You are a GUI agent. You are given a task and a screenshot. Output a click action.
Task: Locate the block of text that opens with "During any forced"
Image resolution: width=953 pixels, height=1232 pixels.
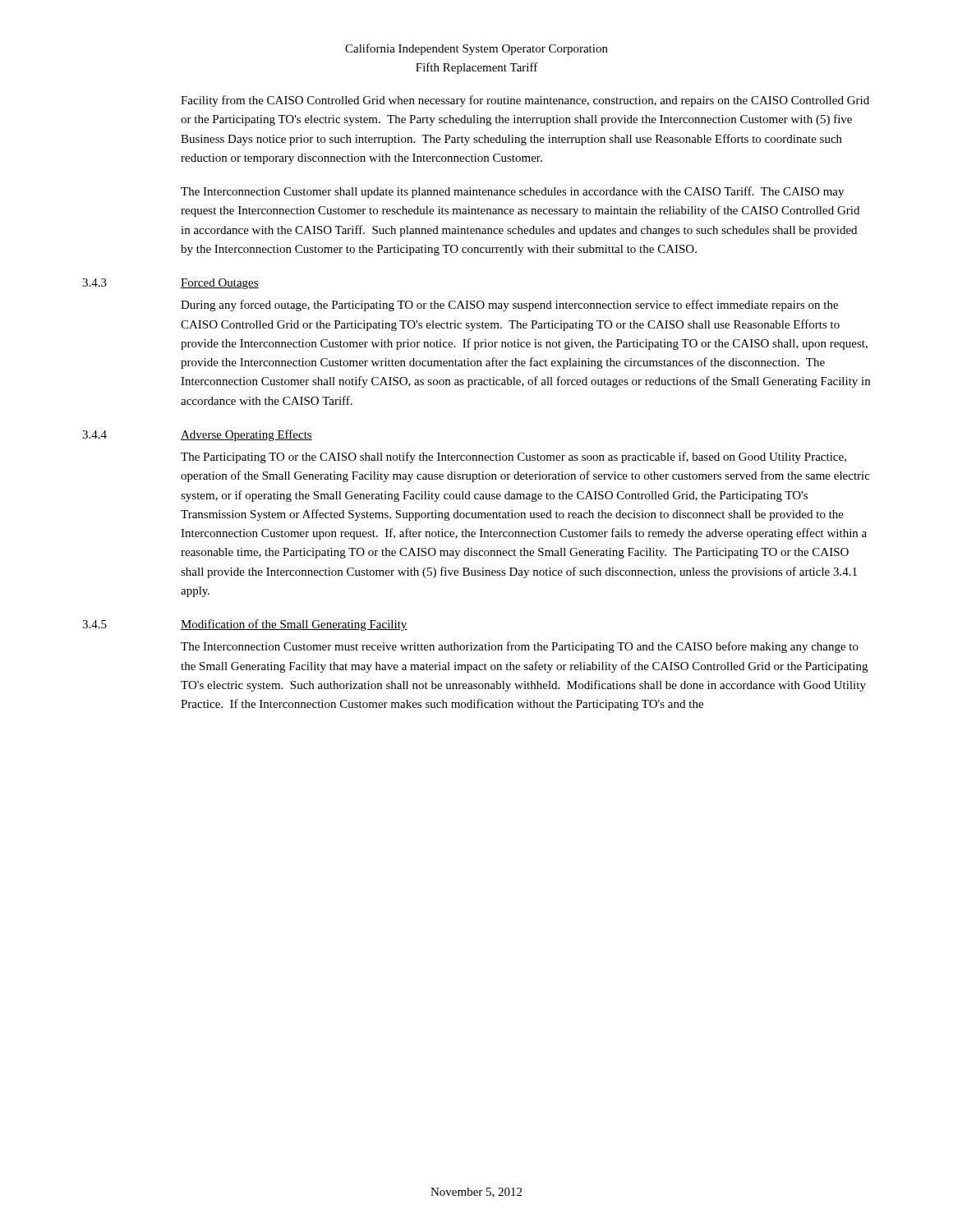[526, 353]
